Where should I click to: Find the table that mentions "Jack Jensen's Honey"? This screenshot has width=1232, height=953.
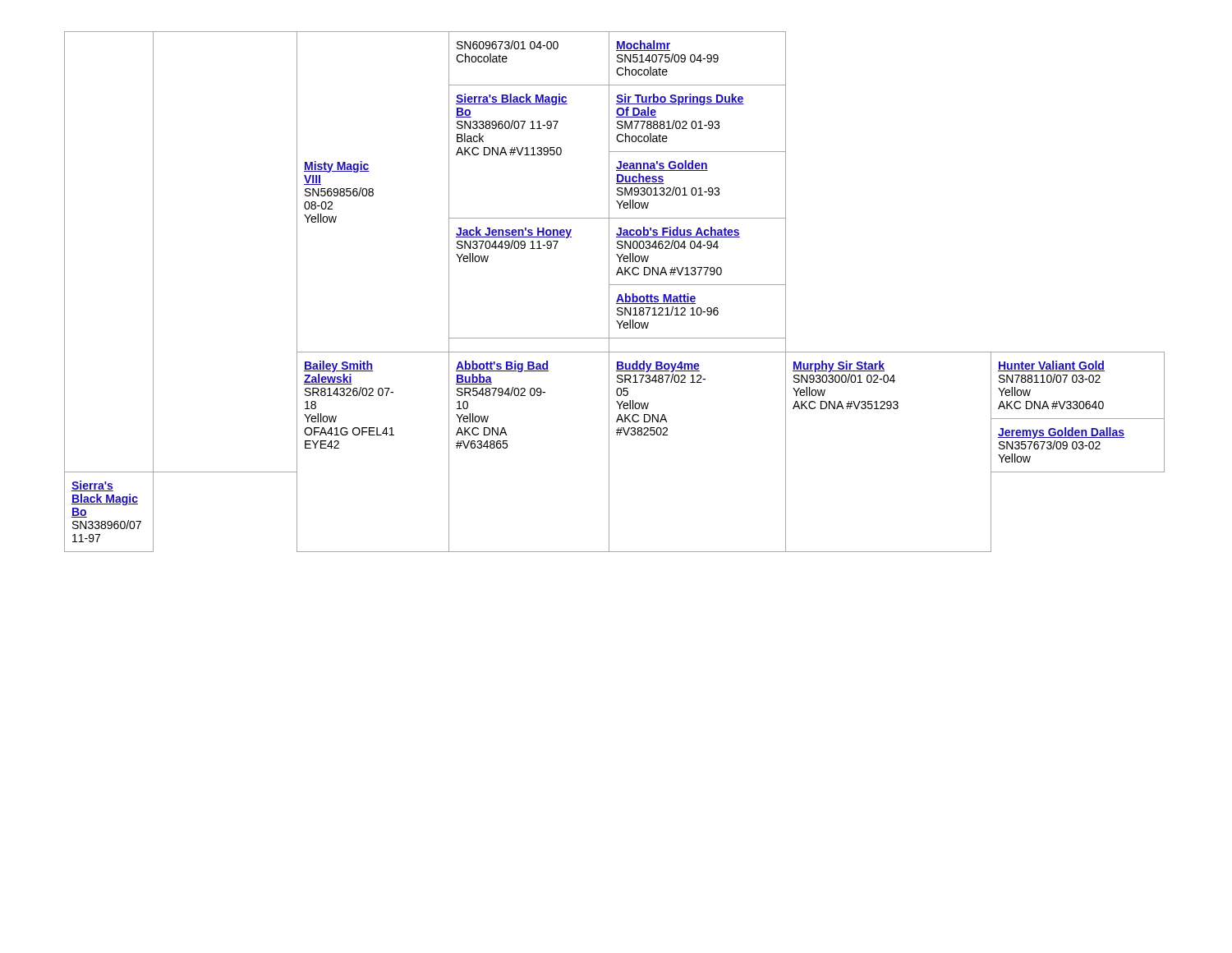[x=614, y=292]
